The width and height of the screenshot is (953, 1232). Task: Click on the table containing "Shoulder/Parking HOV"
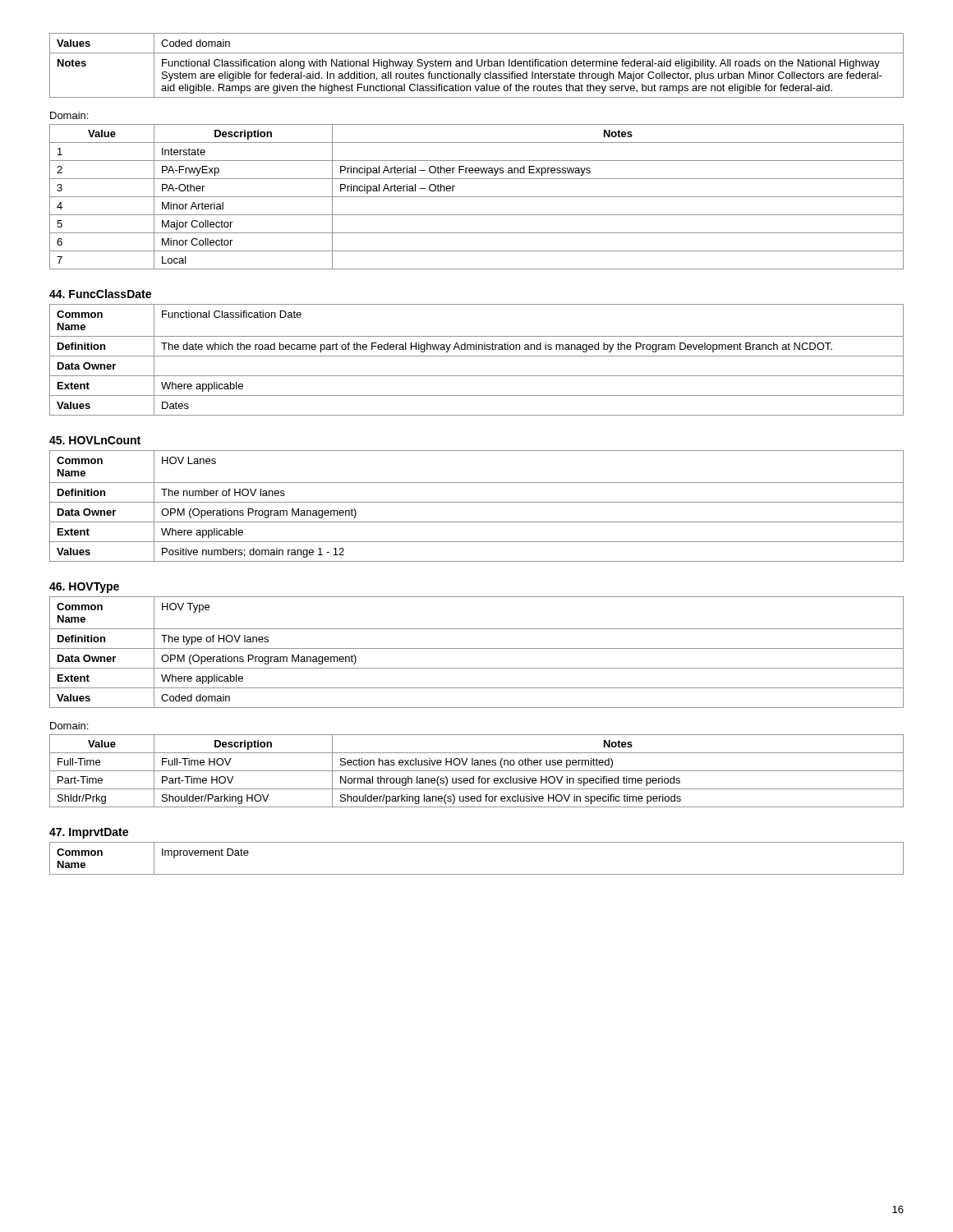(x=476, y=771)
